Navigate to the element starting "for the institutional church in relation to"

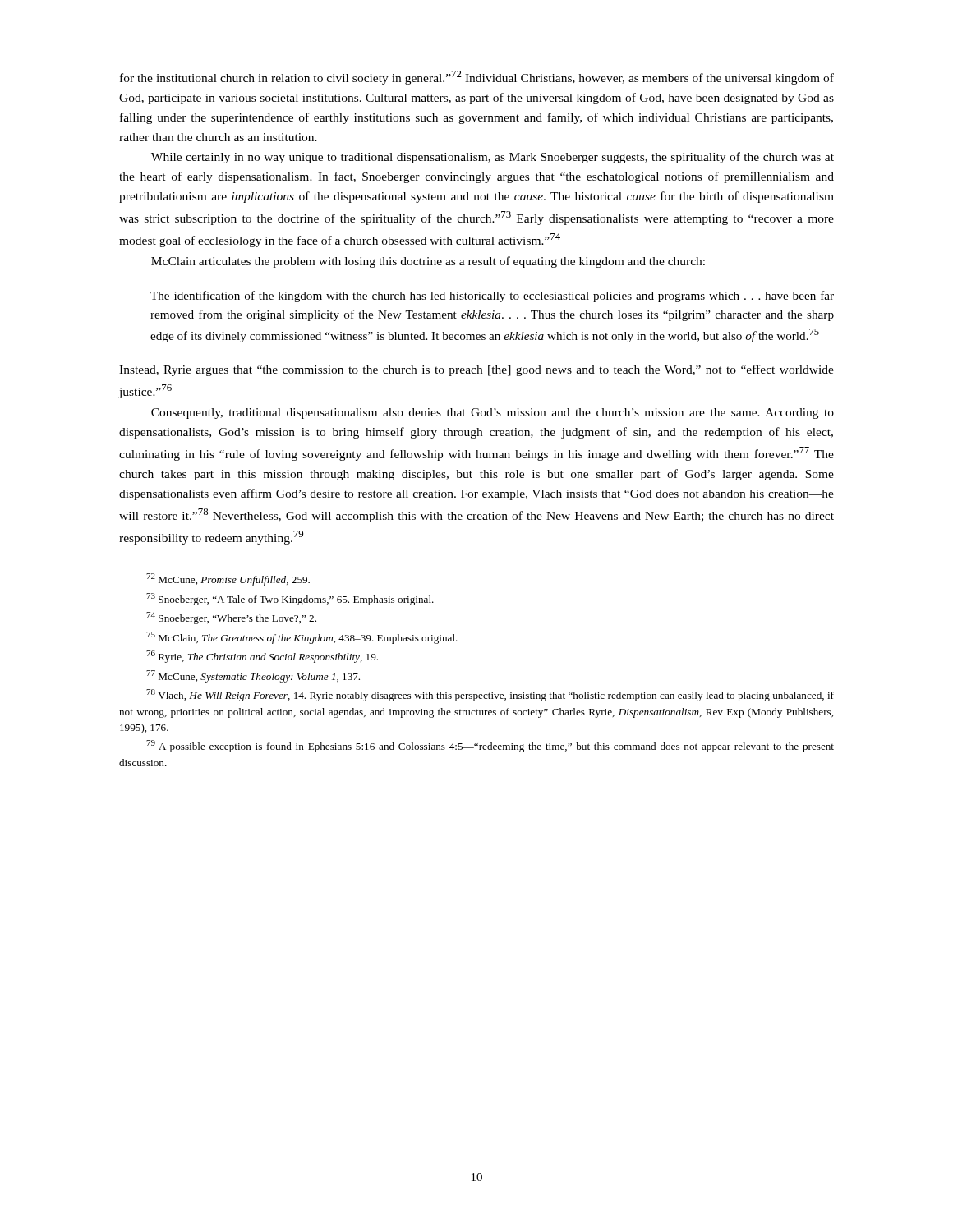pyautogui.click(x=476, y=106)
